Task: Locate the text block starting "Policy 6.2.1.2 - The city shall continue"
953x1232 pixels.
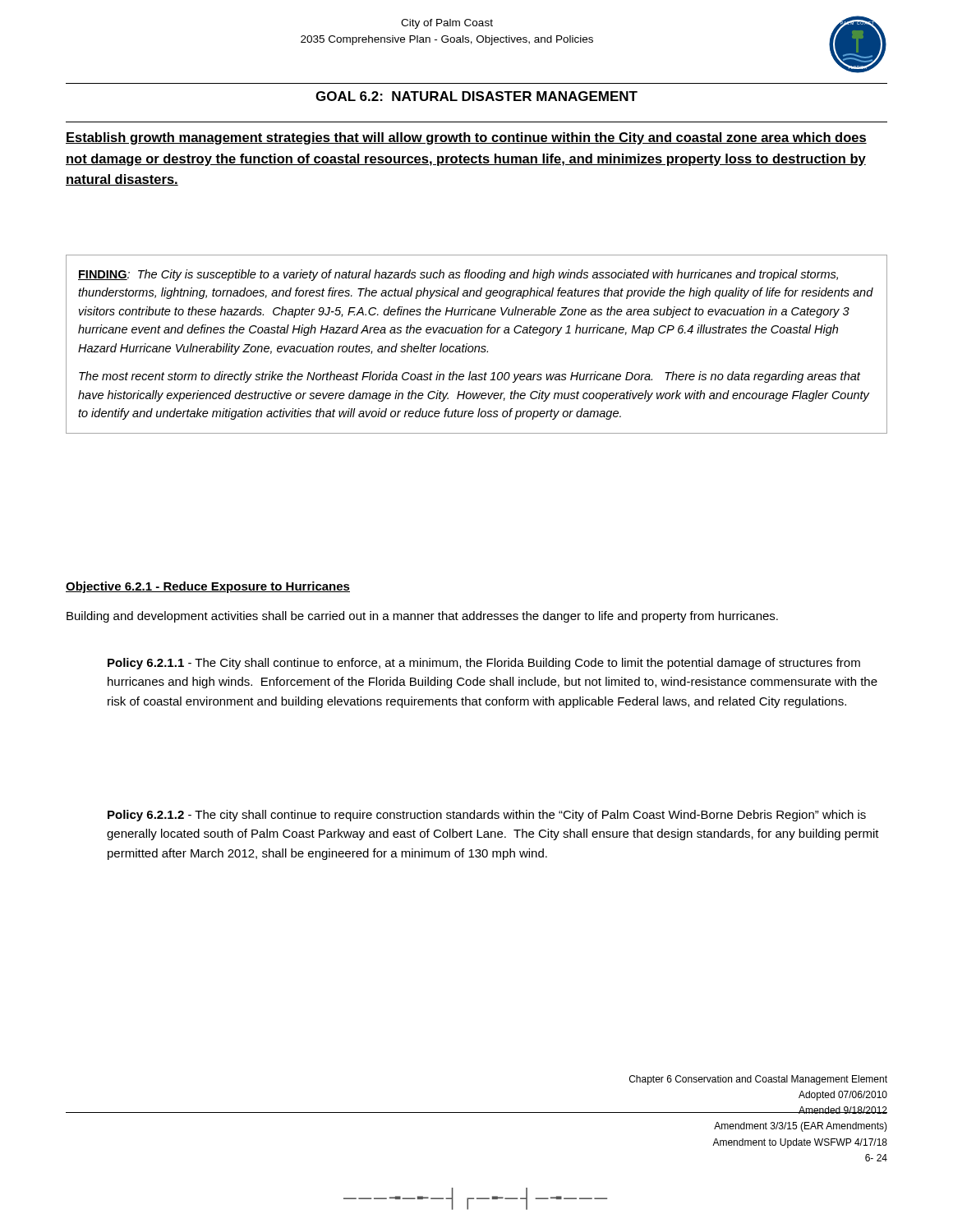Action: click(493, 833)
